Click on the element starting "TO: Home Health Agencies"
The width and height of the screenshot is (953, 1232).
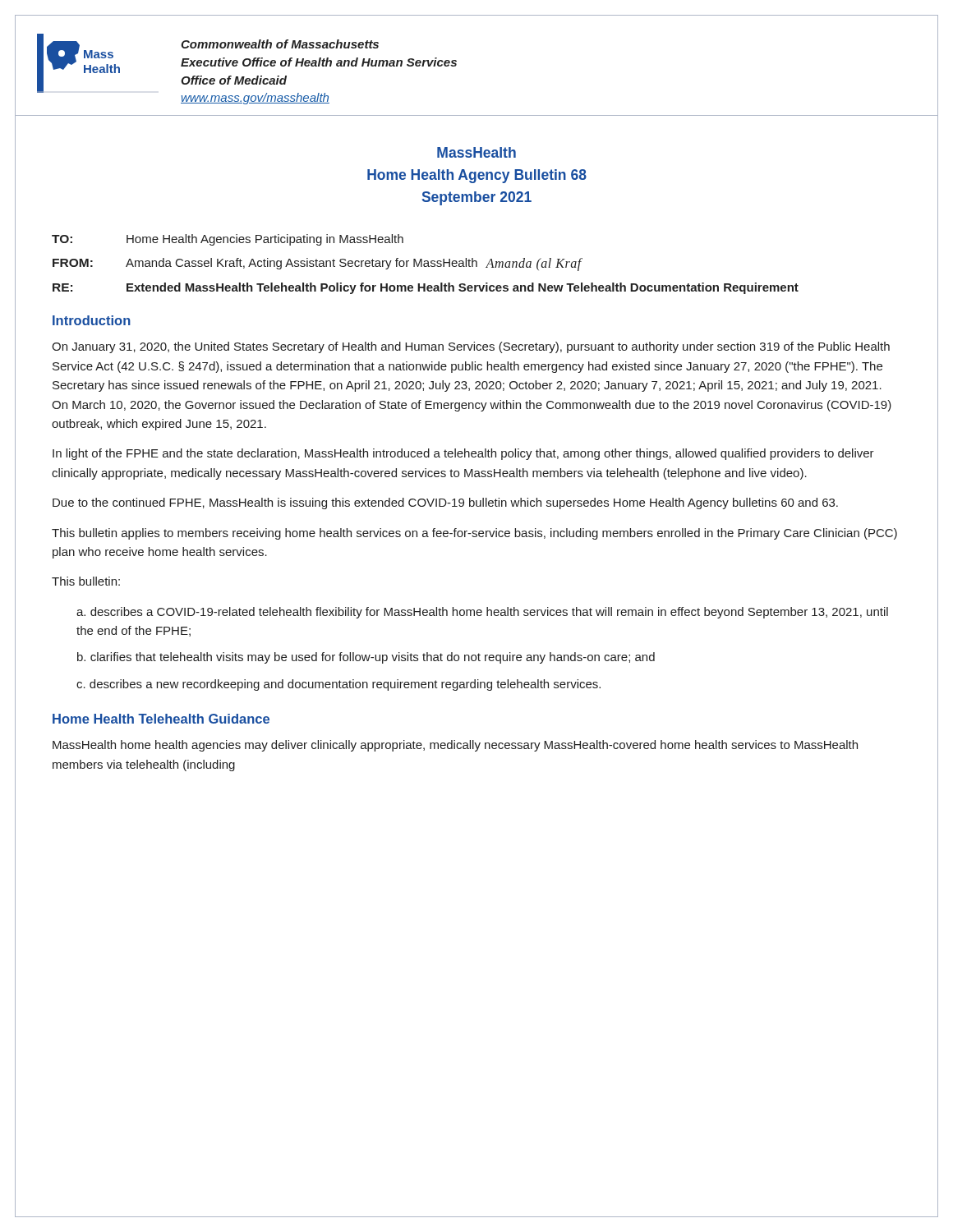tap(228, 240)
